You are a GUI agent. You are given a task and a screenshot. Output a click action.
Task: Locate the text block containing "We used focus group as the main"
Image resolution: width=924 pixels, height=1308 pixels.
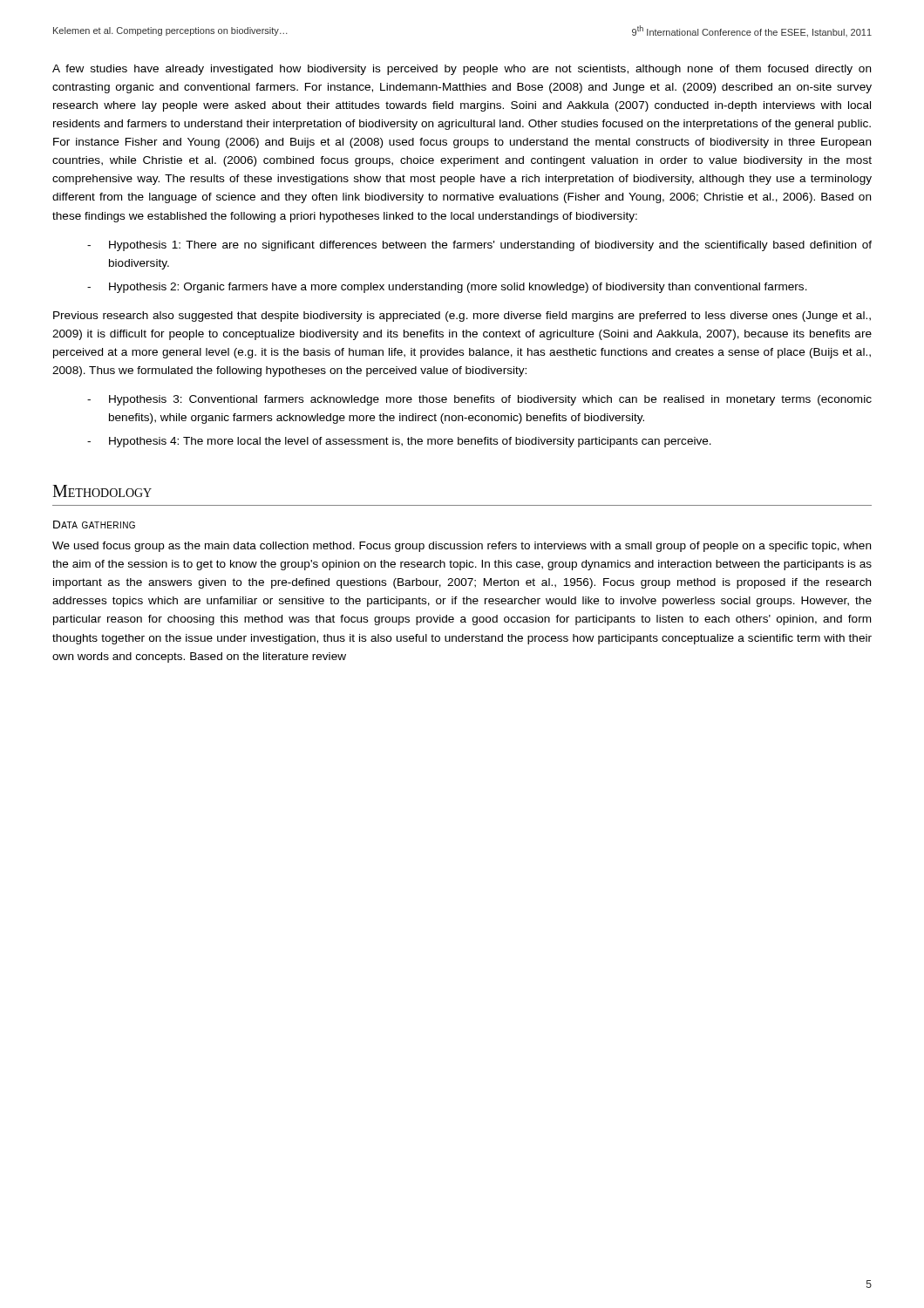(462, 601)
